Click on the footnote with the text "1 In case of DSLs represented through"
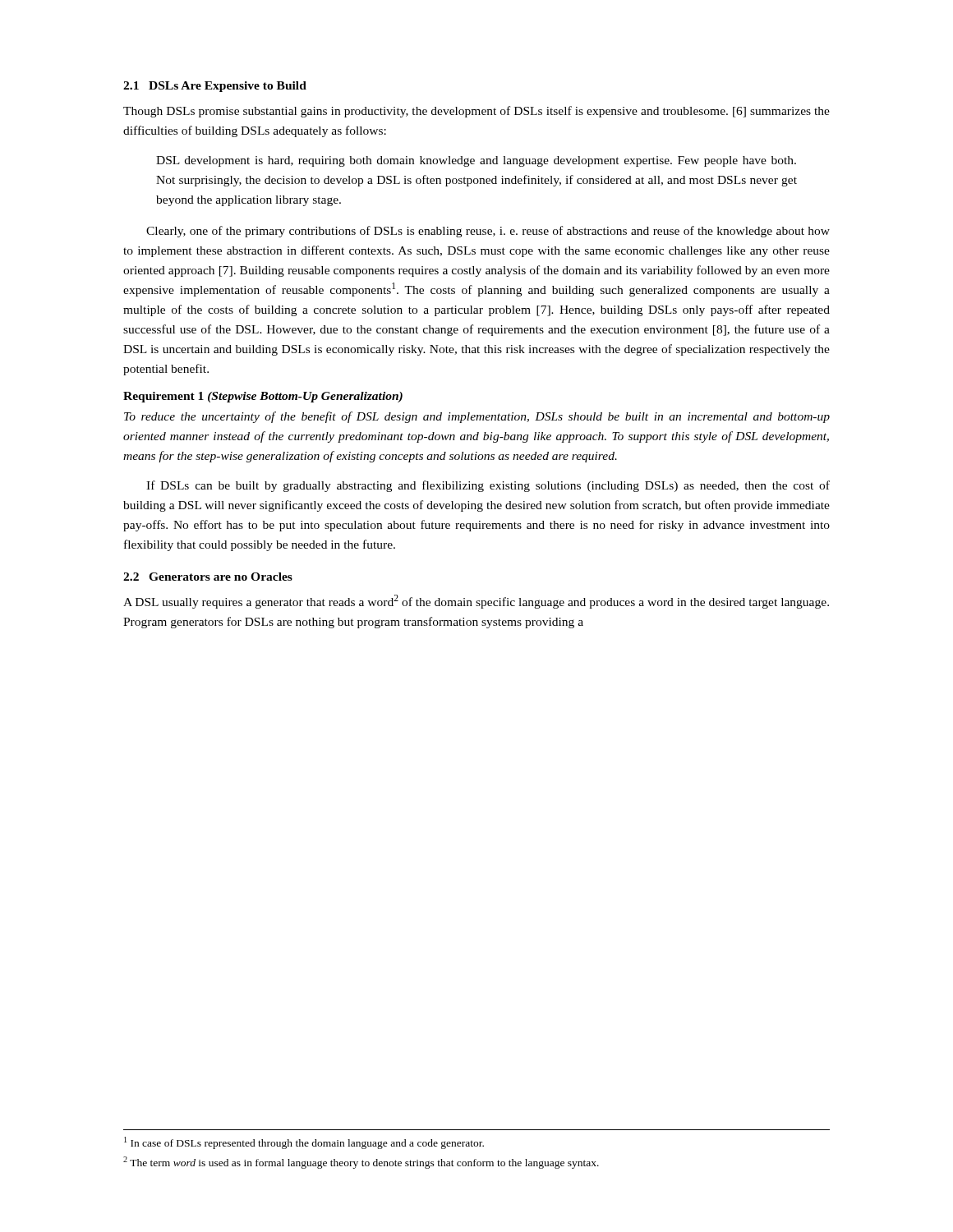 click(304, 1142)
